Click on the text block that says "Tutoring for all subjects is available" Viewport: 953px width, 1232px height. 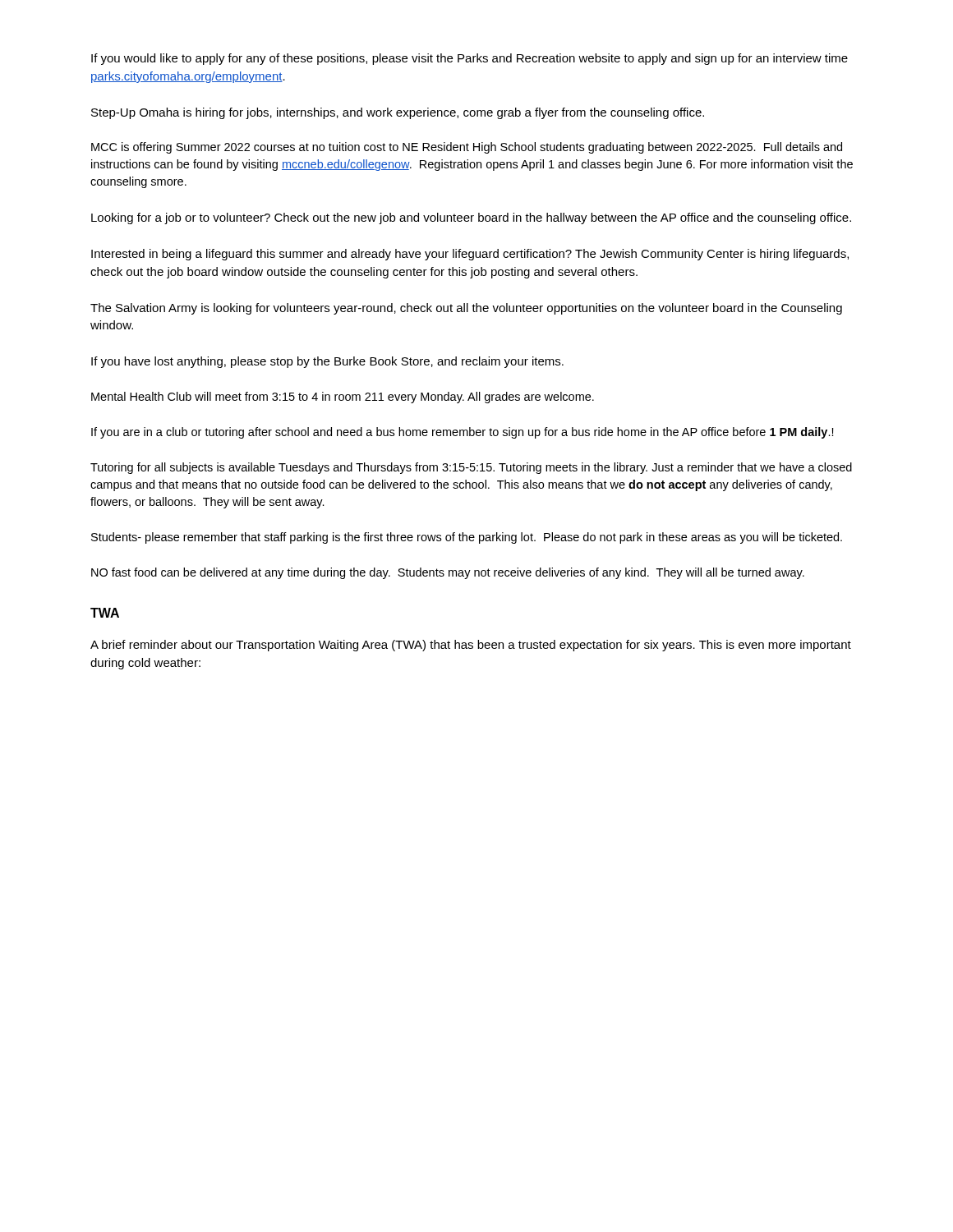click(x=471, y=484)
